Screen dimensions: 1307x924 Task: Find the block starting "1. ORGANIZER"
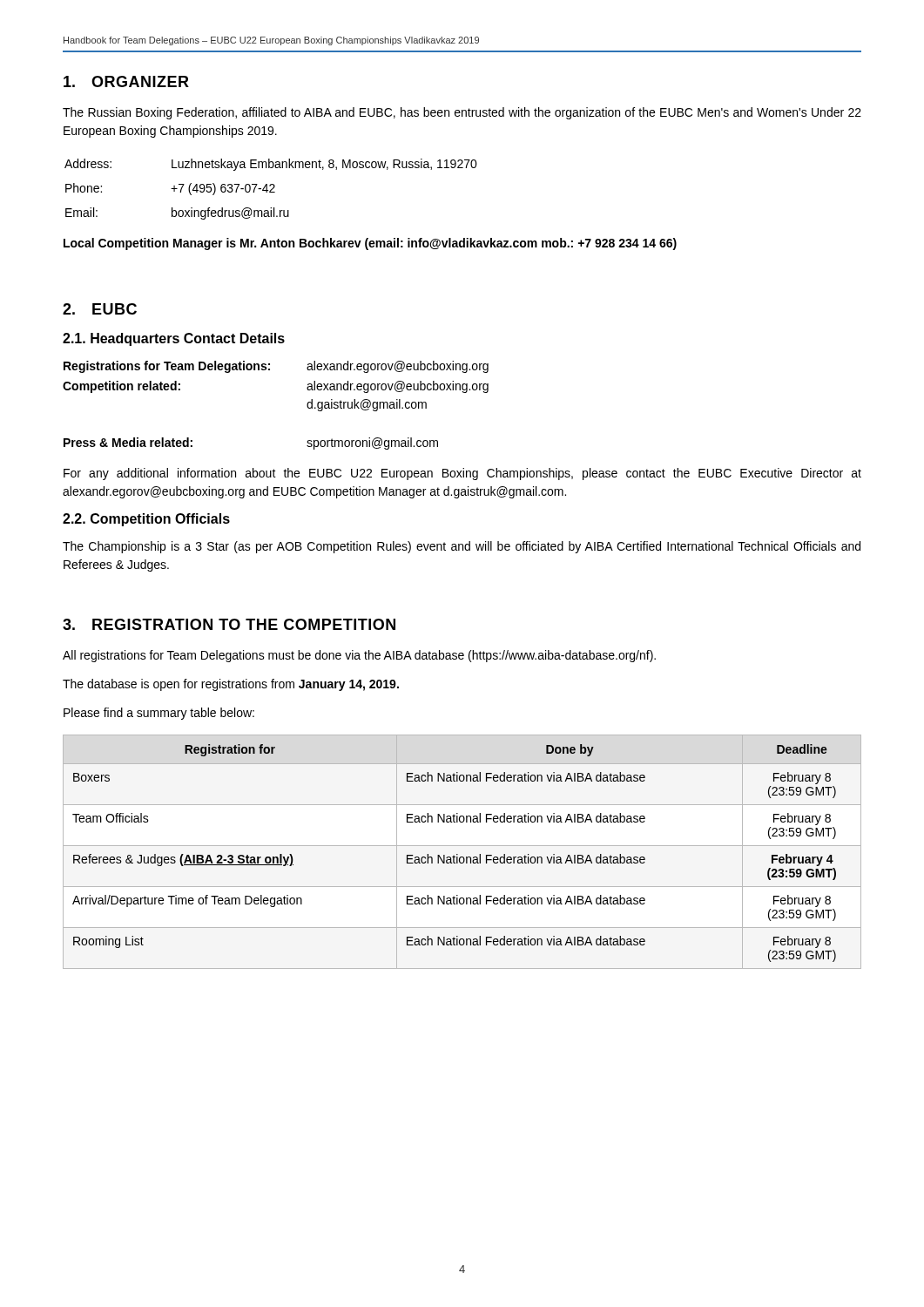coord(126,82)
